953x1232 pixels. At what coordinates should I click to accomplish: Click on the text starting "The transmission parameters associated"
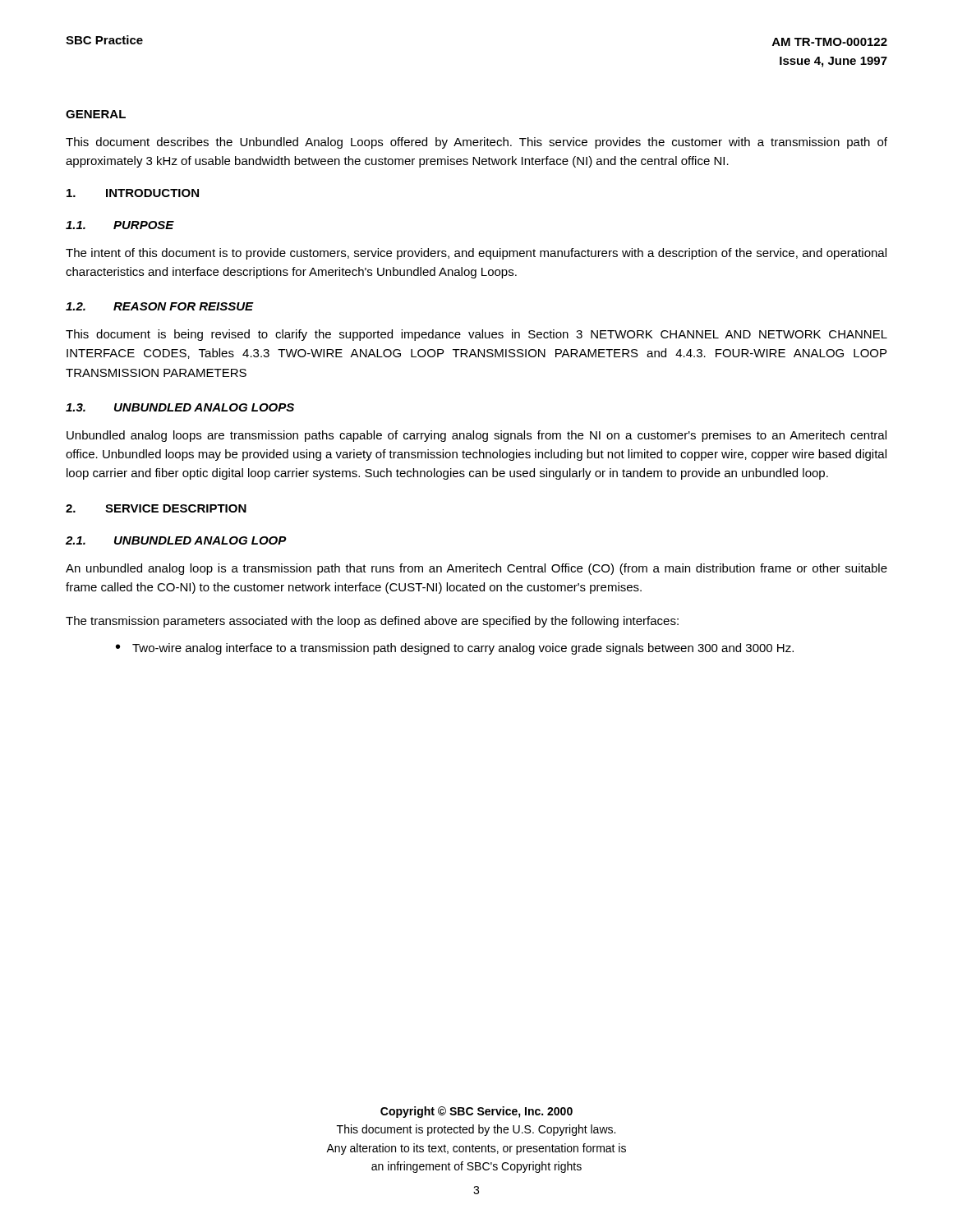(x=373, y=620)
